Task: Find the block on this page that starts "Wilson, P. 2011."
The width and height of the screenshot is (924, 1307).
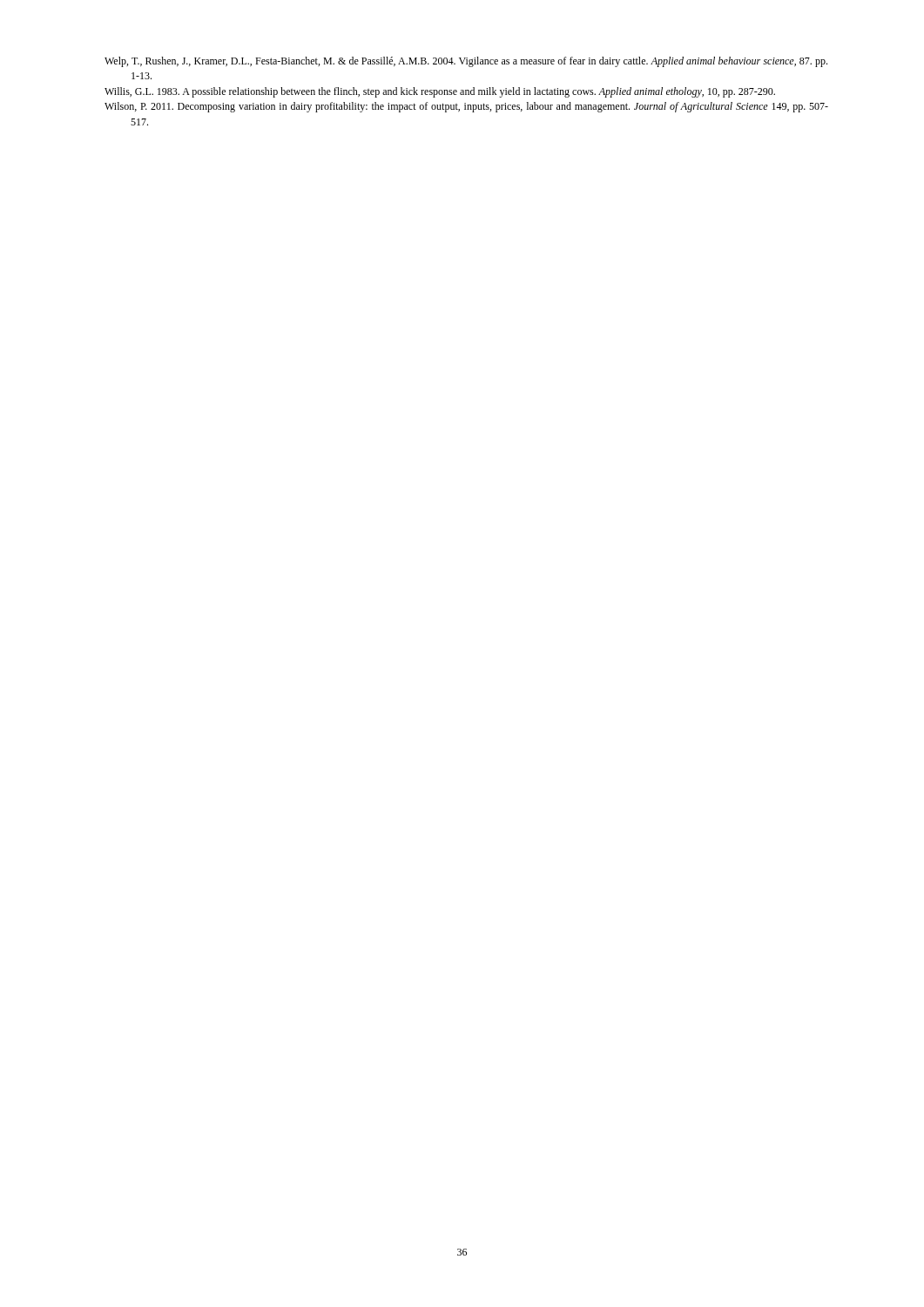Action: [x=466, y=115]
